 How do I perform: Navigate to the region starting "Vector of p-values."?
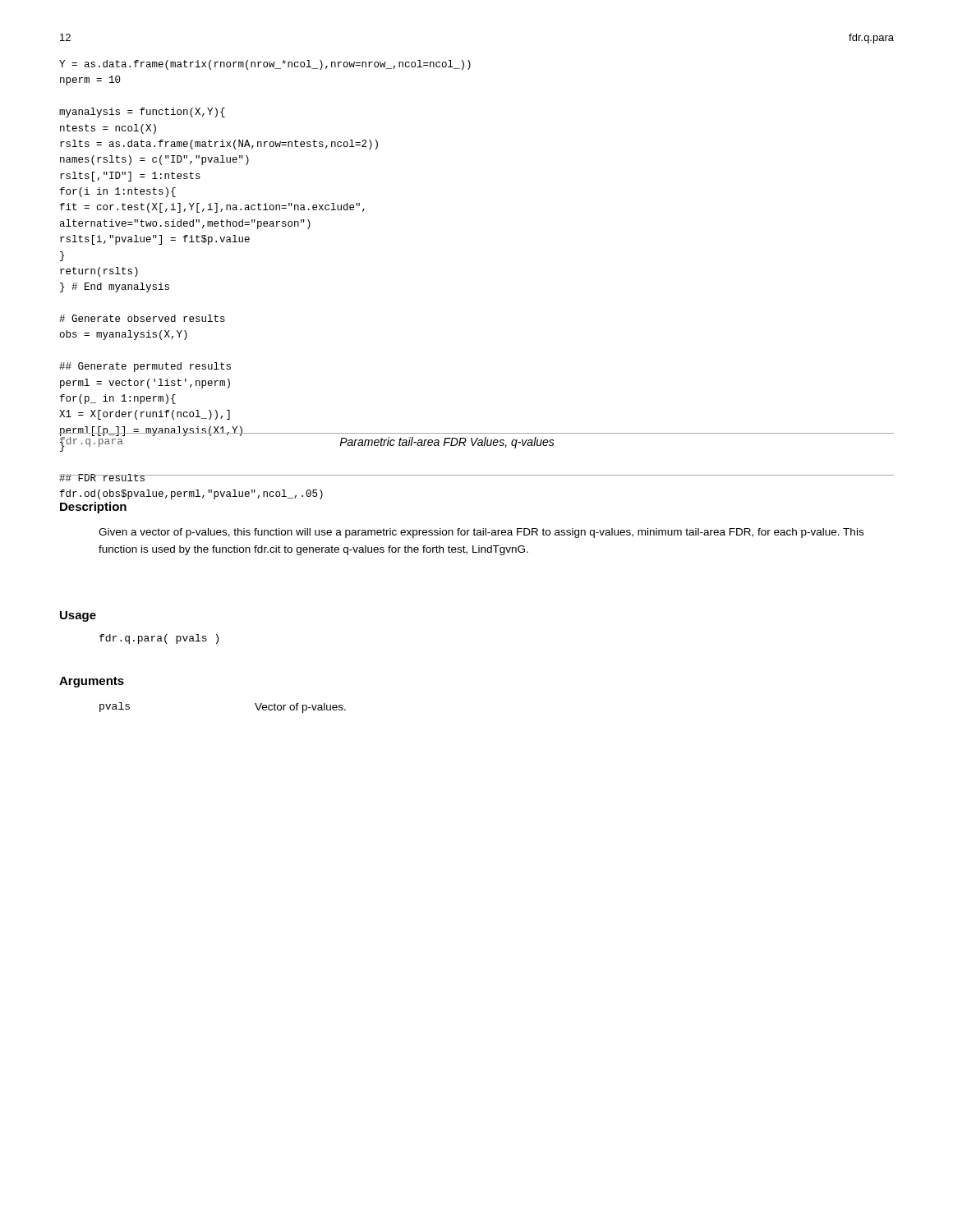301,707
